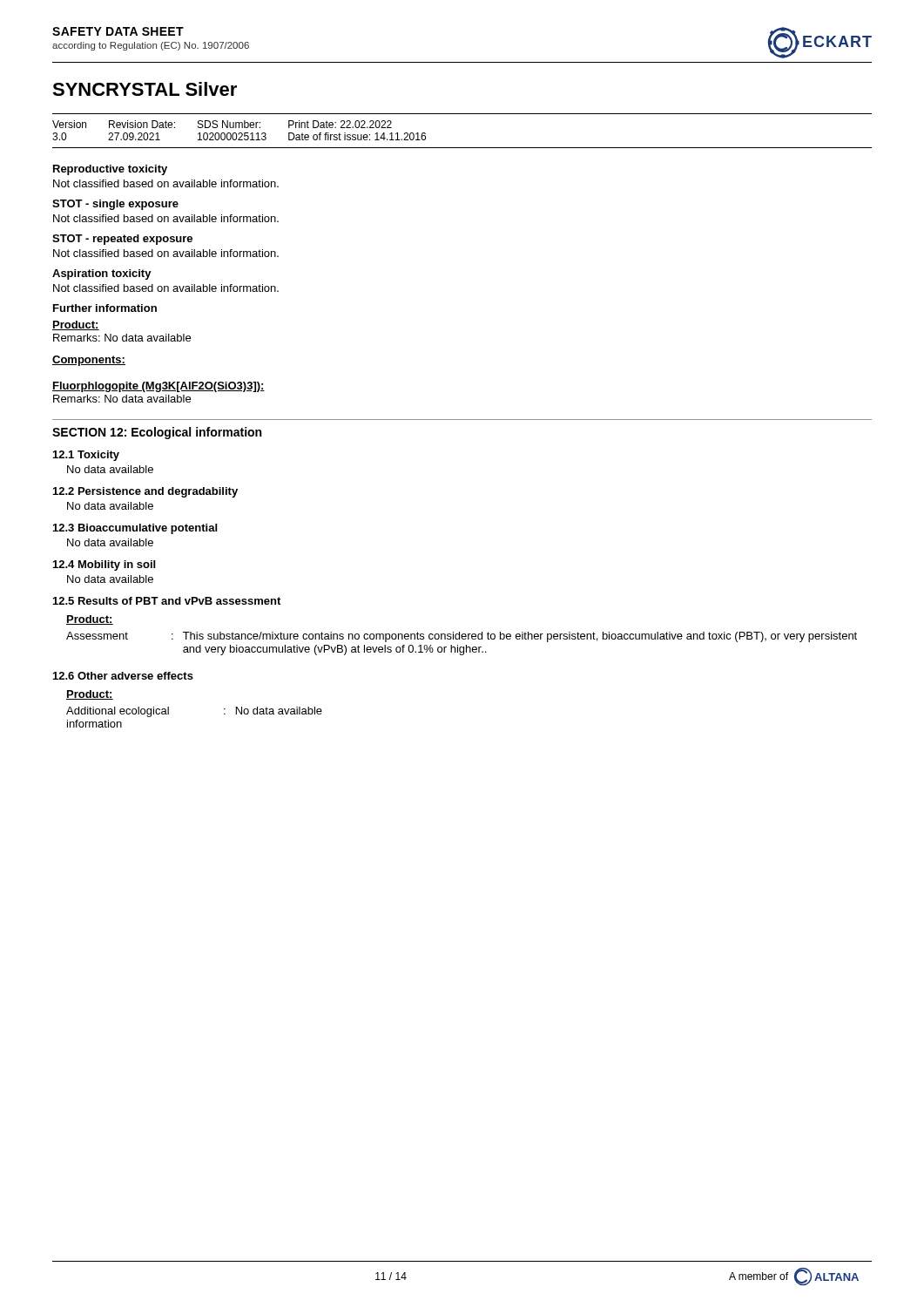Where does it say "12.3 Bioaccumulative potential"?
The height and width of the screenshot is (1307, 924).
[135, 528]
